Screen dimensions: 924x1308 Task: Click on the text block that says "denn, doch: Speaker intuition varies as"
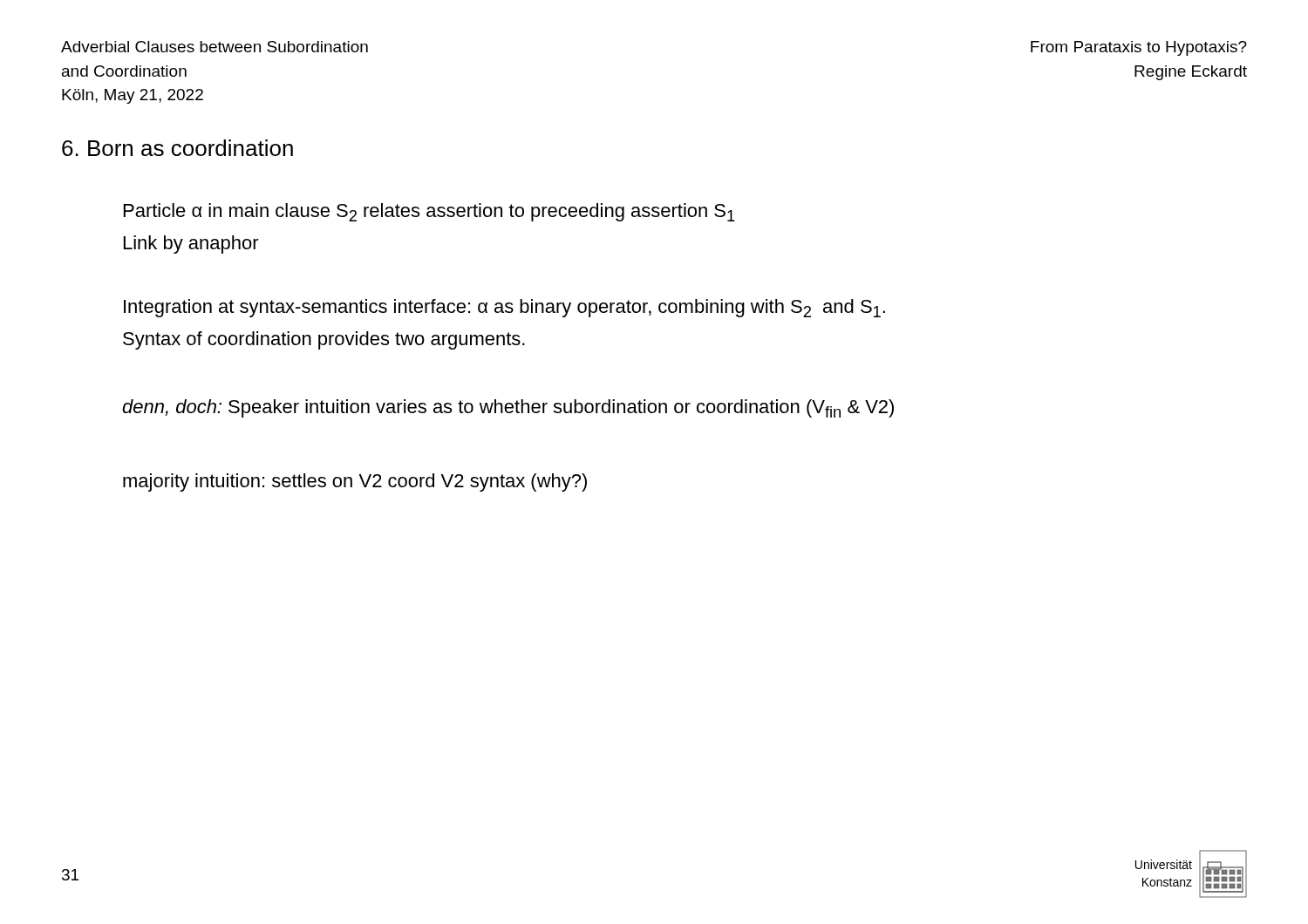tap(509, 409)
